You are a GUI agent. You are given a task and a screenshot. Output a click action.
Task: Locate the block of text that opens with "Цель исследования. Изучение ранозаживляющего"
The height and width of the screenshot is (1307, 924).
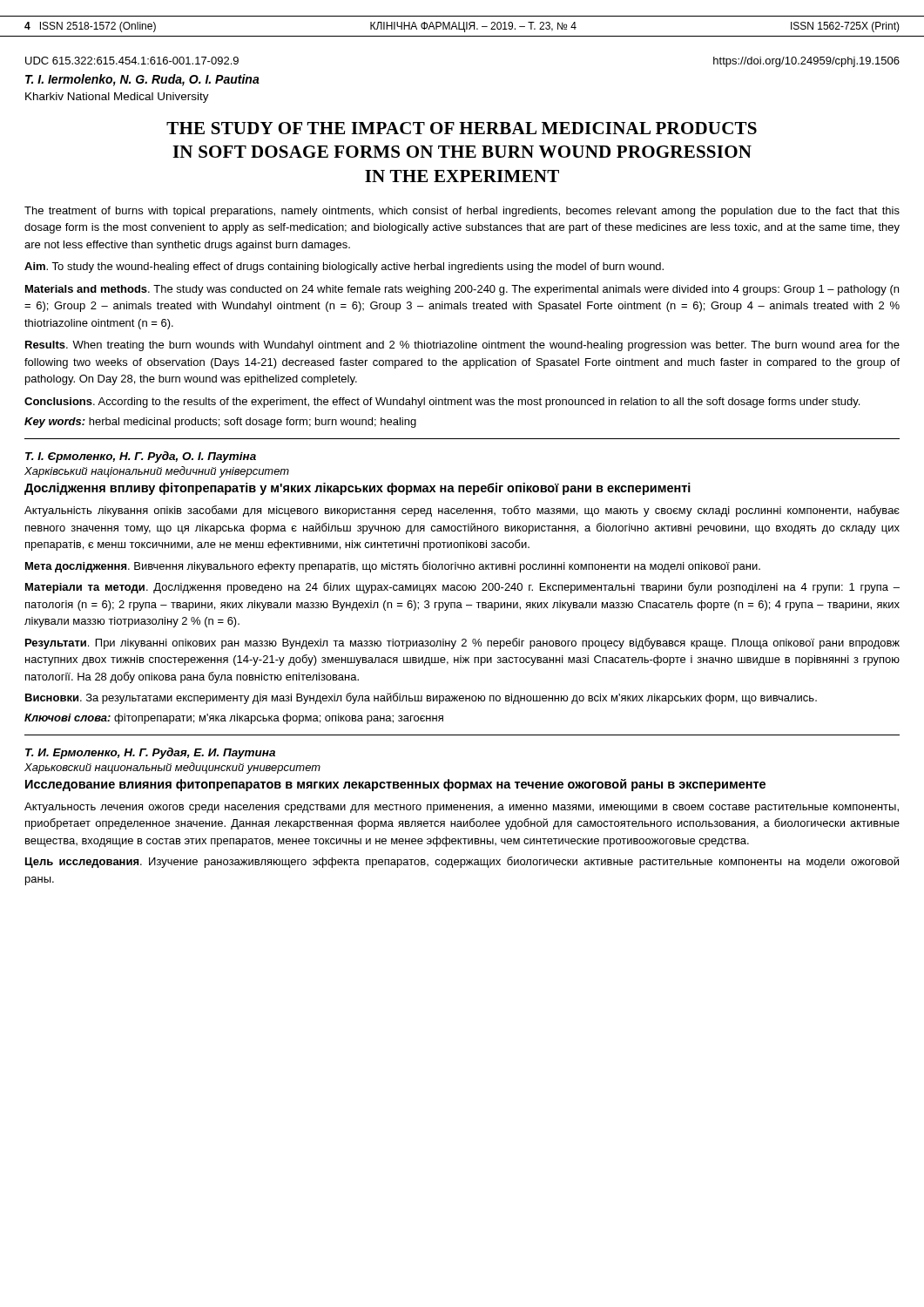462,870
